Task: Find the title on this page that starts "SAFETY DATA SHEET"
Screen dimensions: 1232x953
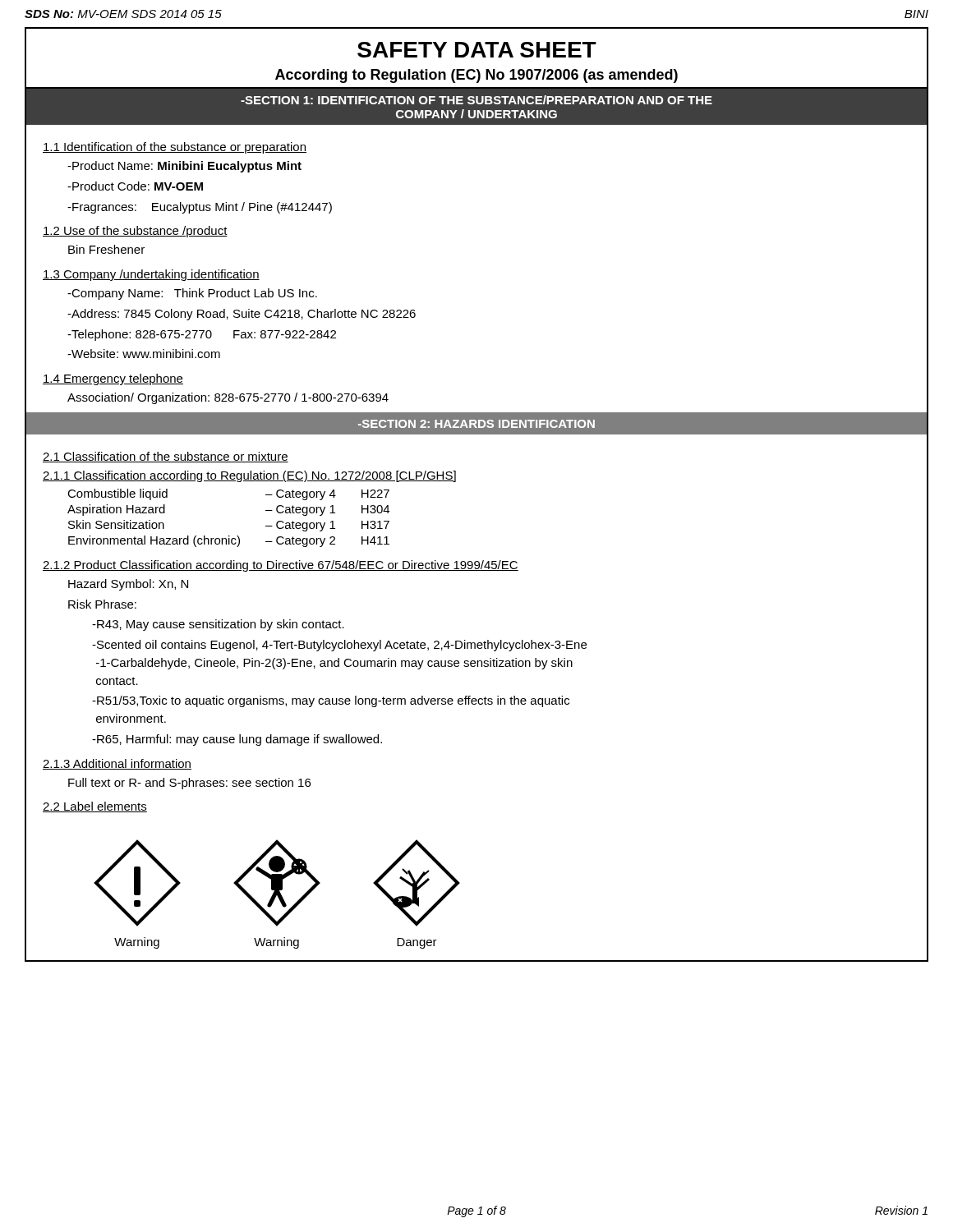Action: click(476, 60)
